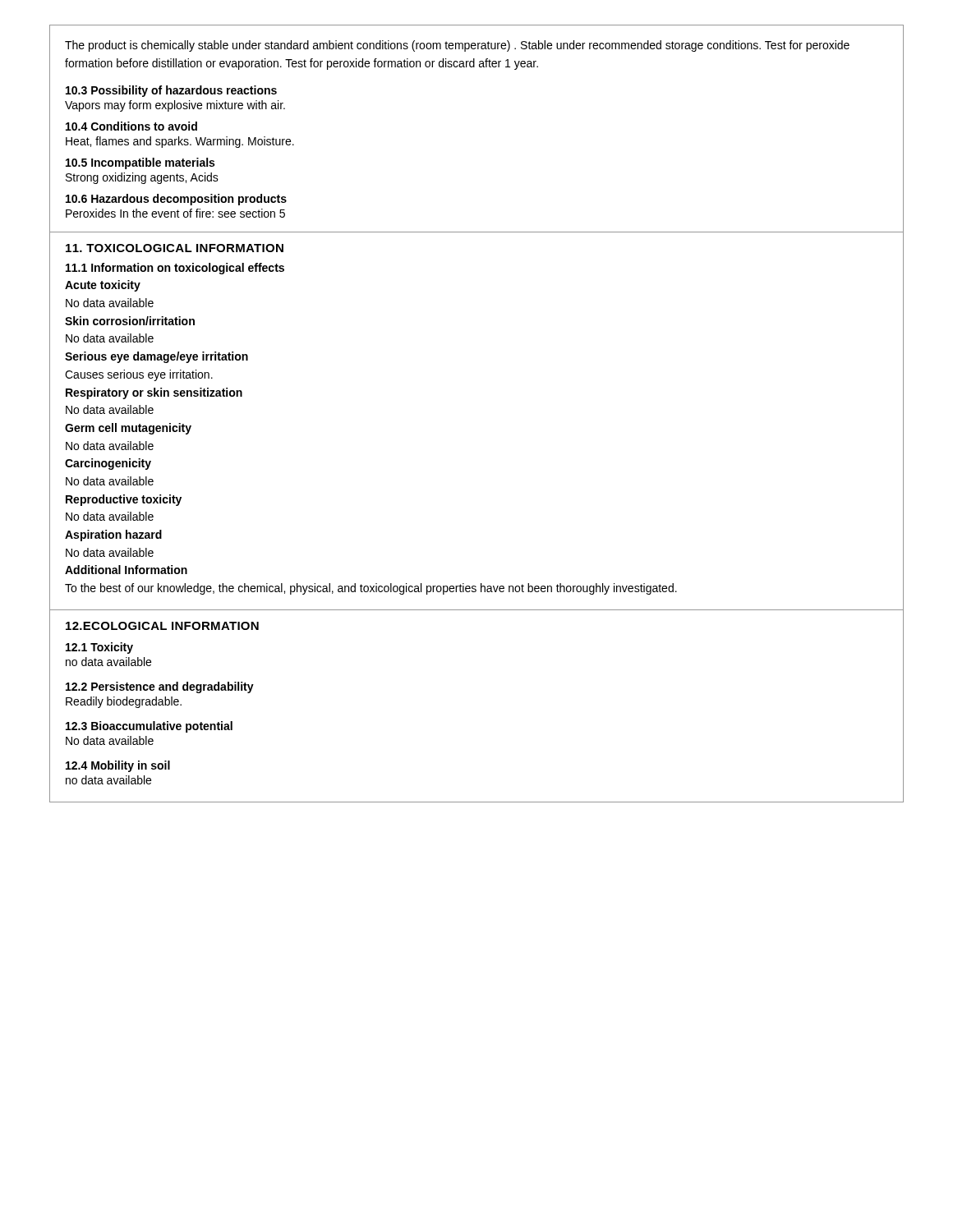953x1232 pixels.
Task: Where does it say "12.1 Toxicity"?
Action: coord(99,647)
